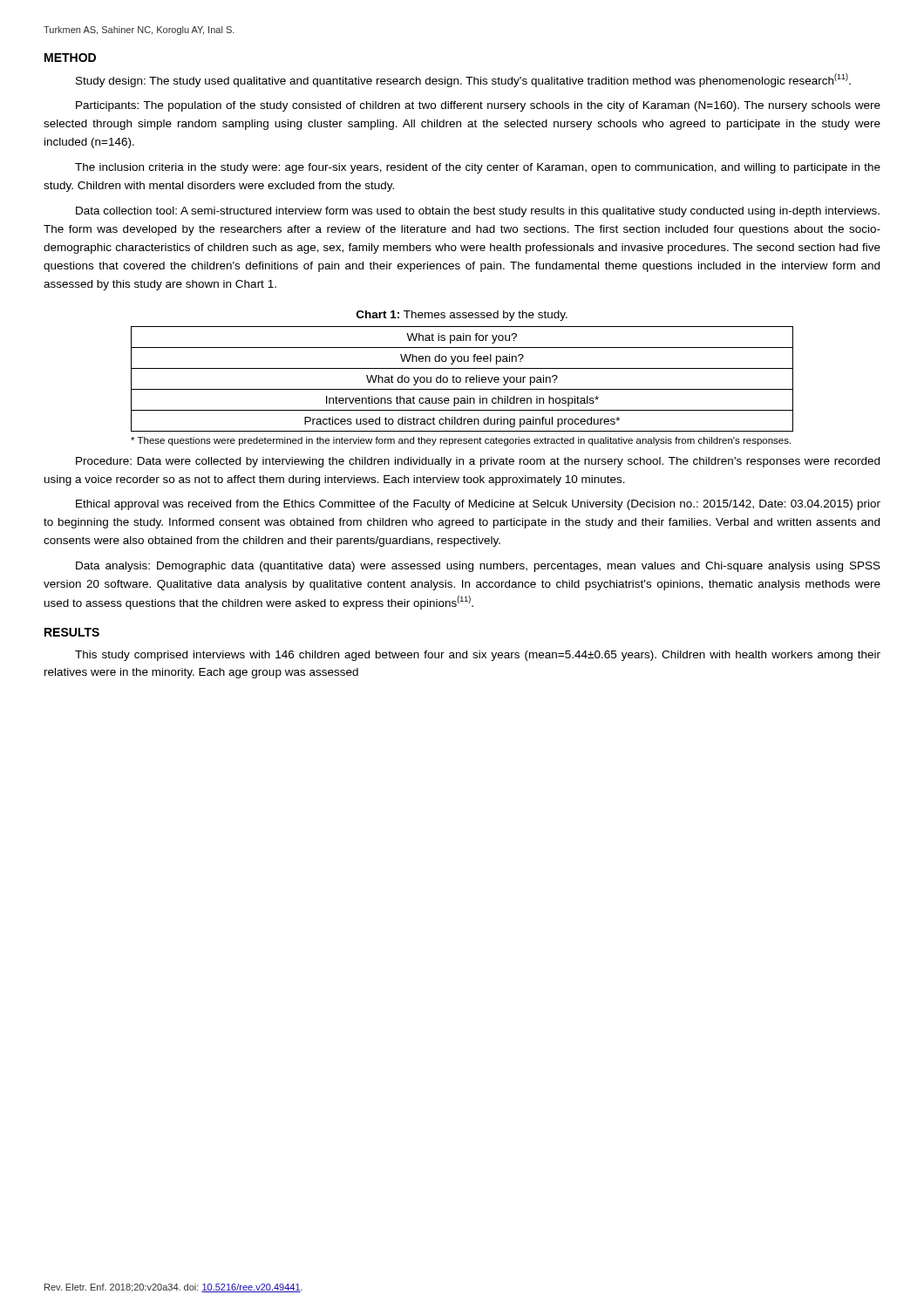The image size is (924, 1308).
Task: Point to the block starting "Data collection tool: A semi-structured interview"
Action: pos(462,247)
